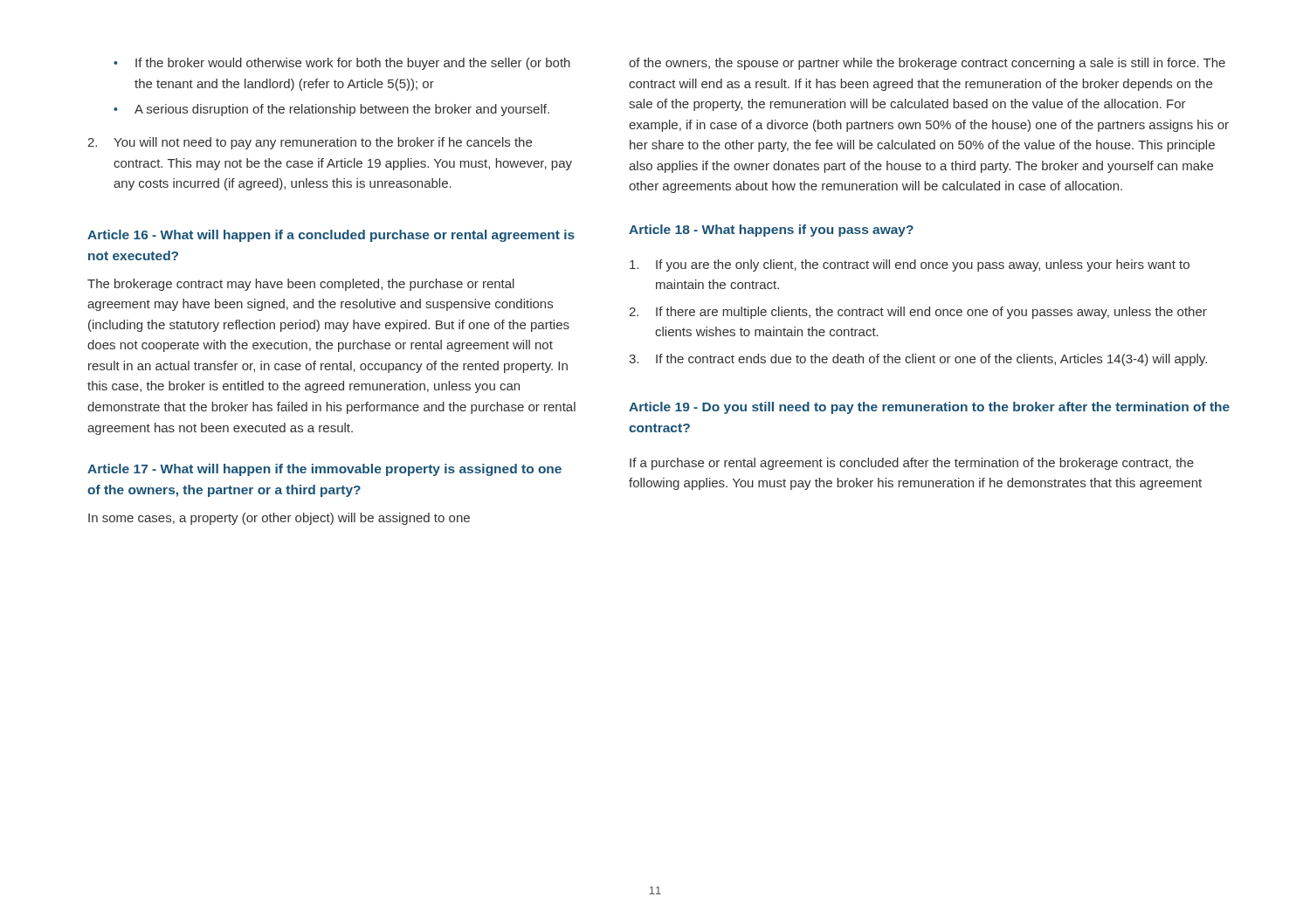Find the block on this page that starts "• A serious disruption of the relationship between"
The width and height of the screenshot is (1310, 924).
(345, 109)
